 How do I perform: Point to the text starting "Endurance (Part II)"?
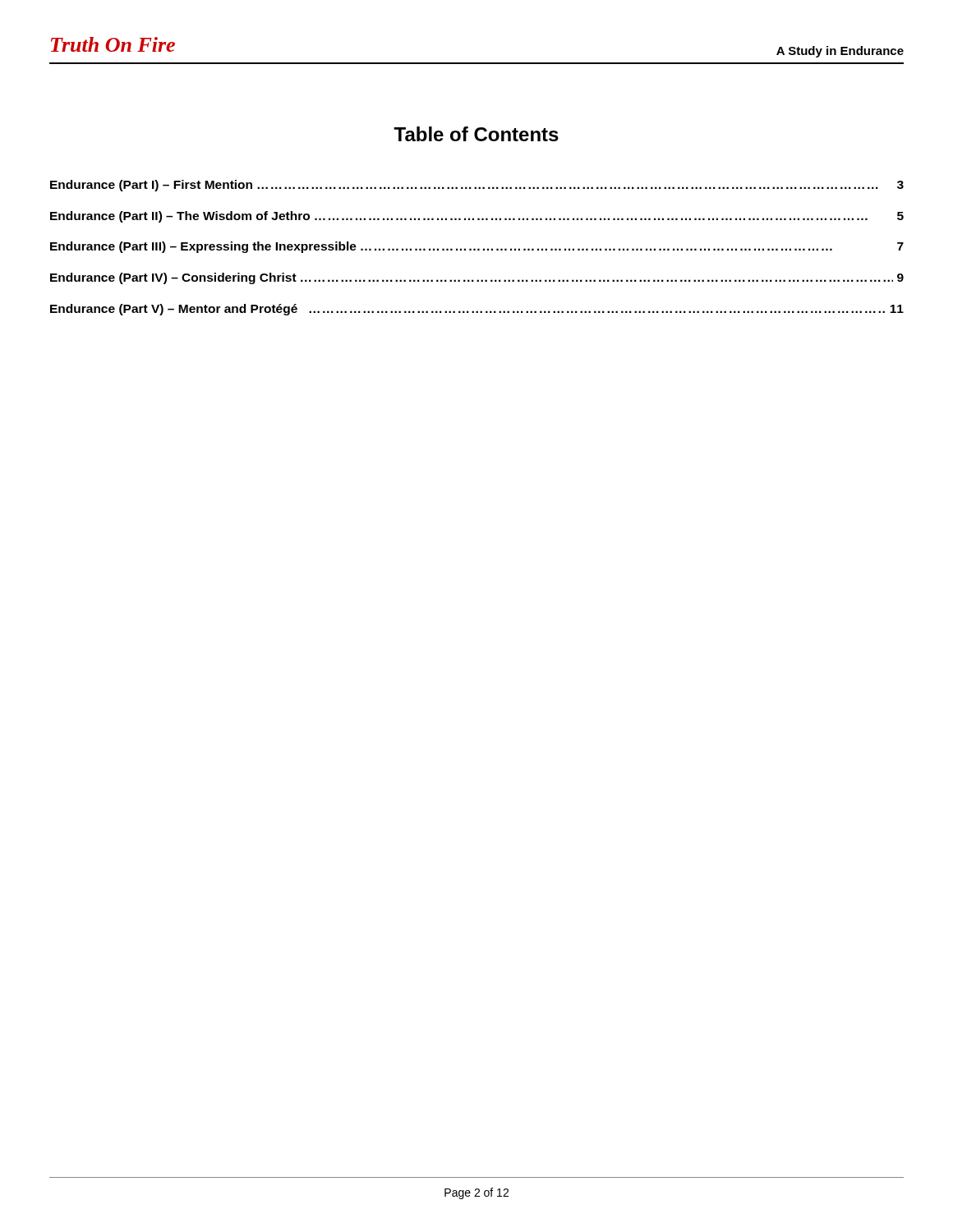[476, 216]
